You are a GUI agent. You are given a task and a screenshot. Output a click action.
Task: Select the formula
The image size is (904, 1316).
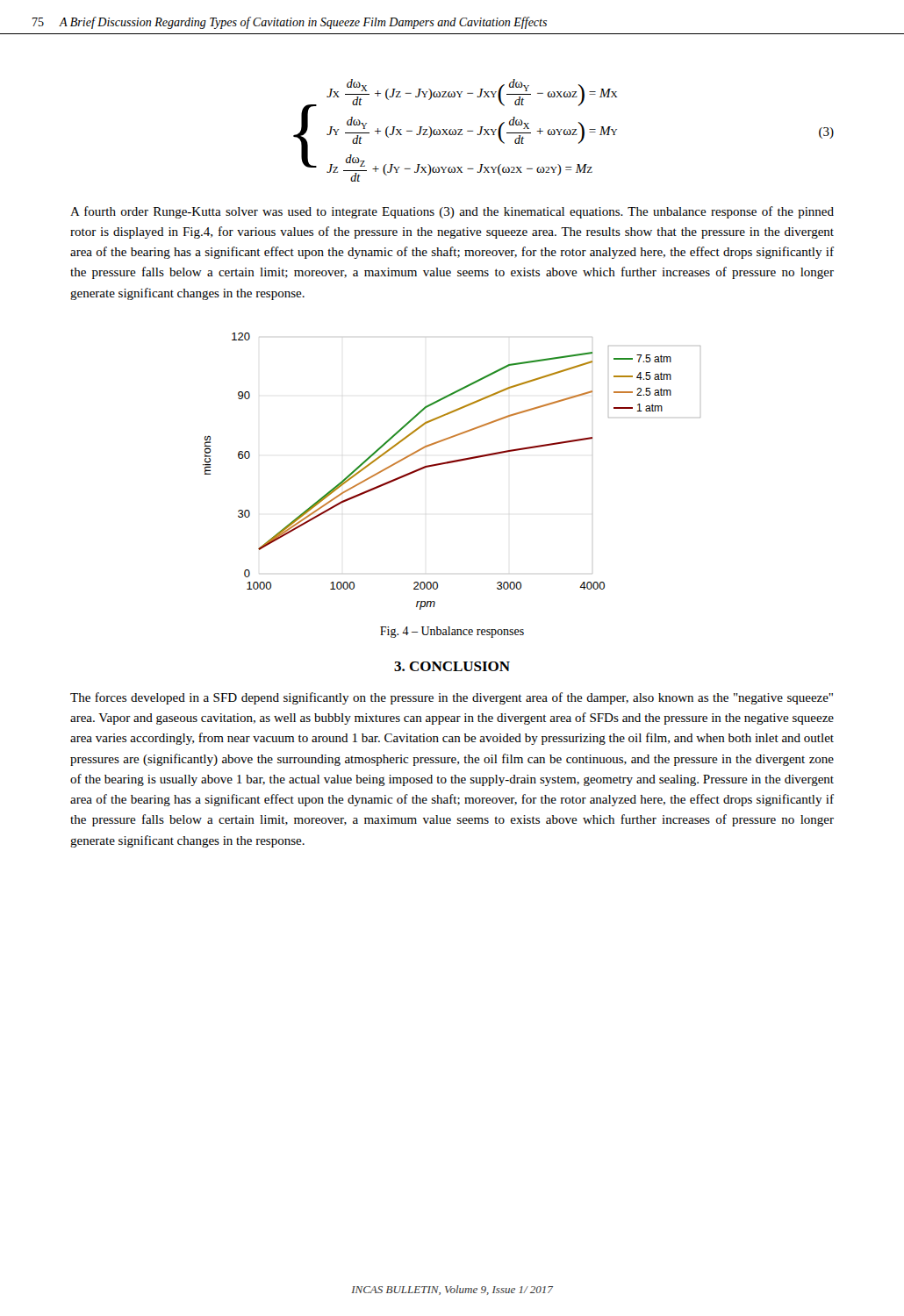click(560, 131)
